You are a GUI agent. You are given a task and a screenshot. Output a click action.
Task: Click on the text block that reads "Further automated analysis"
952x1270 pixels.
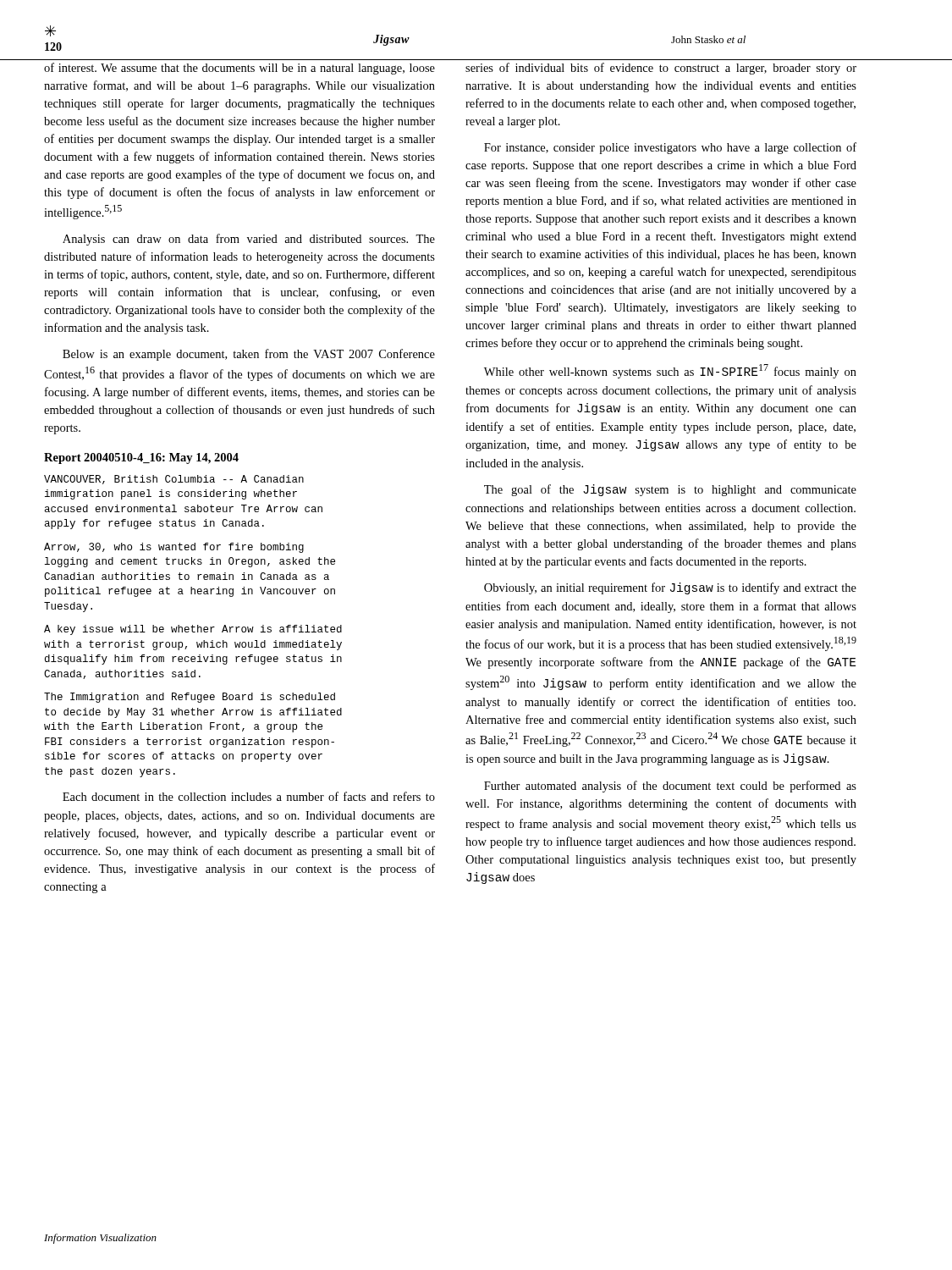661,832
